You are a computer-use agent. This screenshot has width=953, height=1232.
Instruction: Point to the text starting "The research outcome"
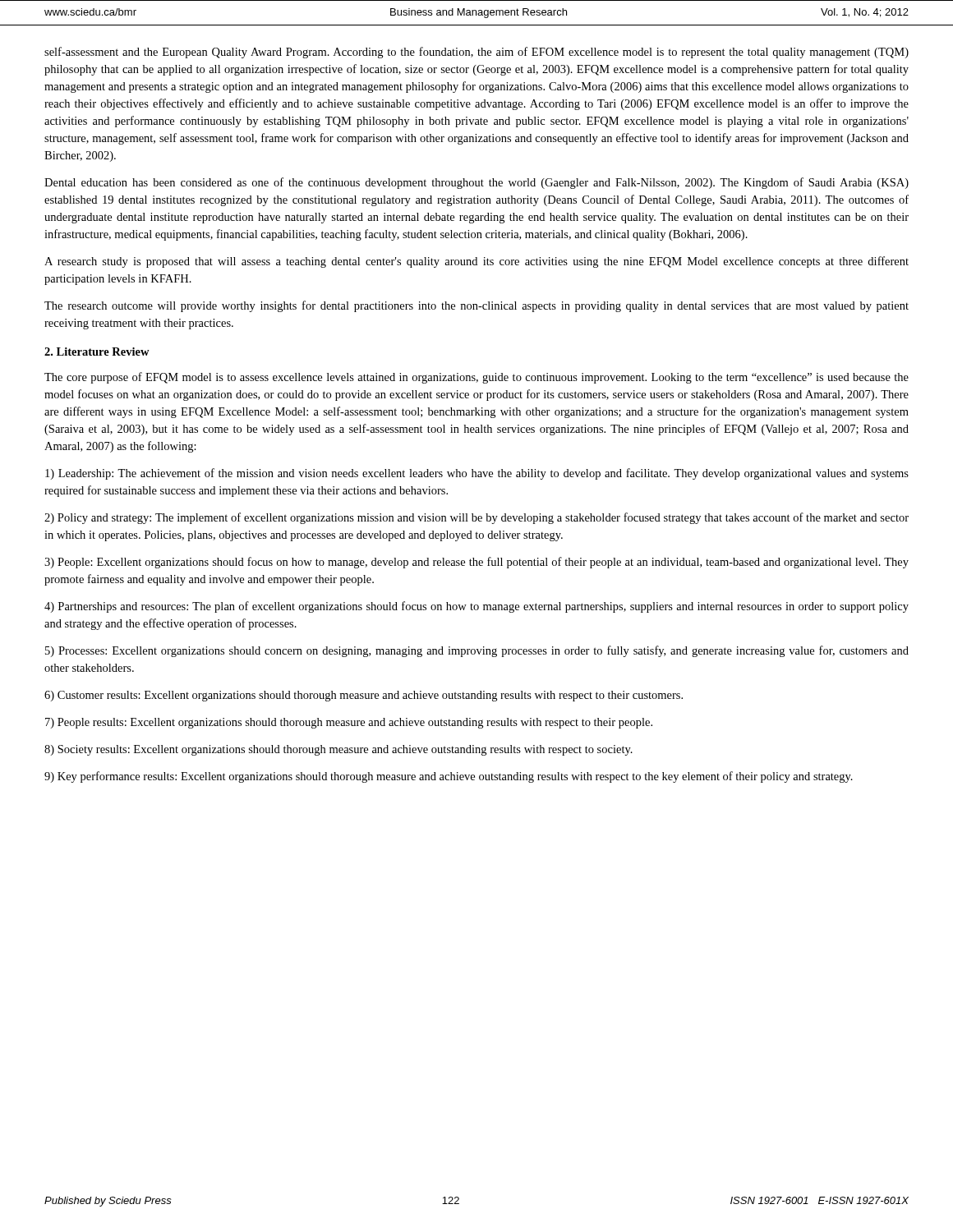click(x=476, y=315)
